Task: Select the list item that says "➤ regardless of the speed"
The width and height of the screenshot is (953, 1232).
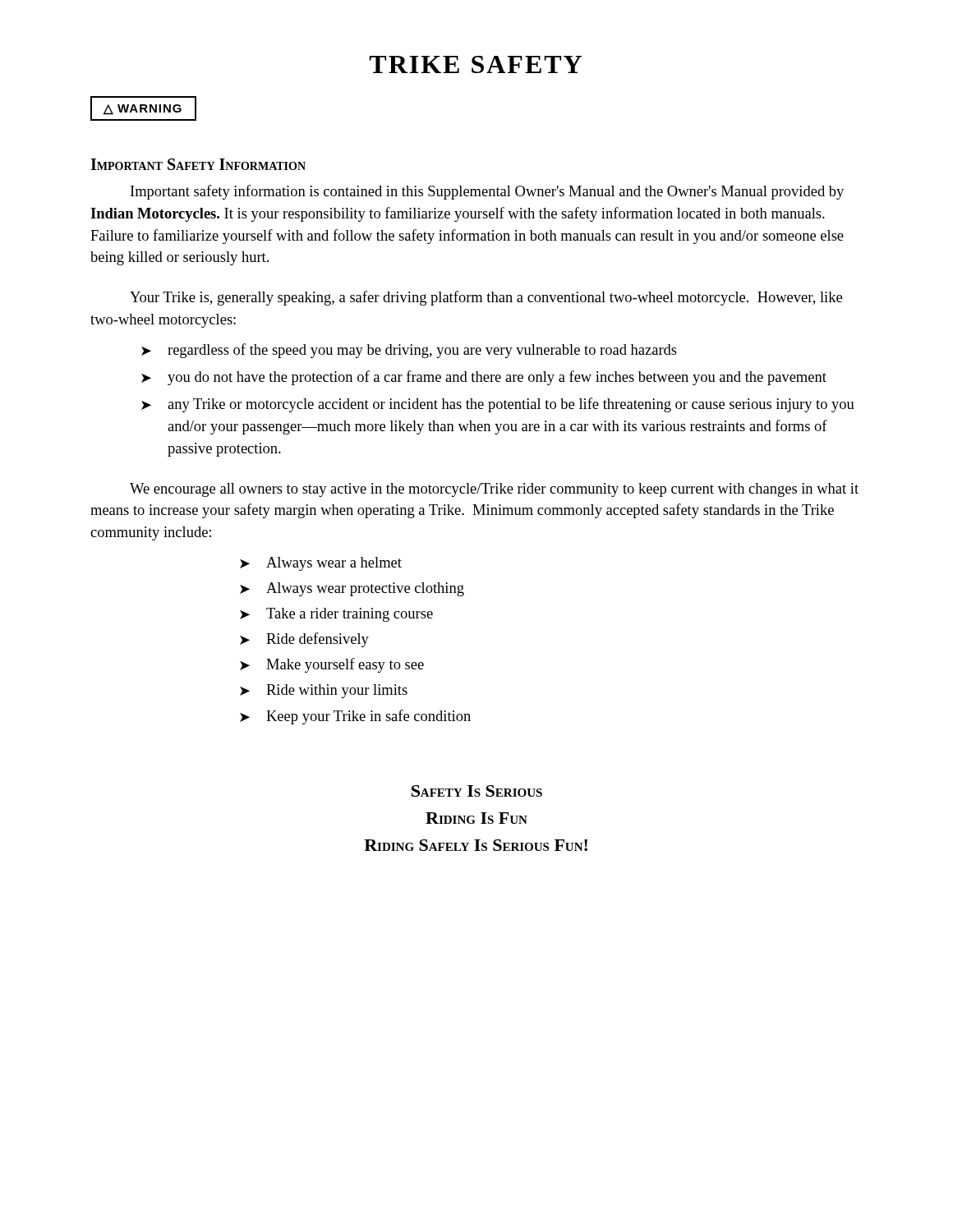Action: coord(501,350)
